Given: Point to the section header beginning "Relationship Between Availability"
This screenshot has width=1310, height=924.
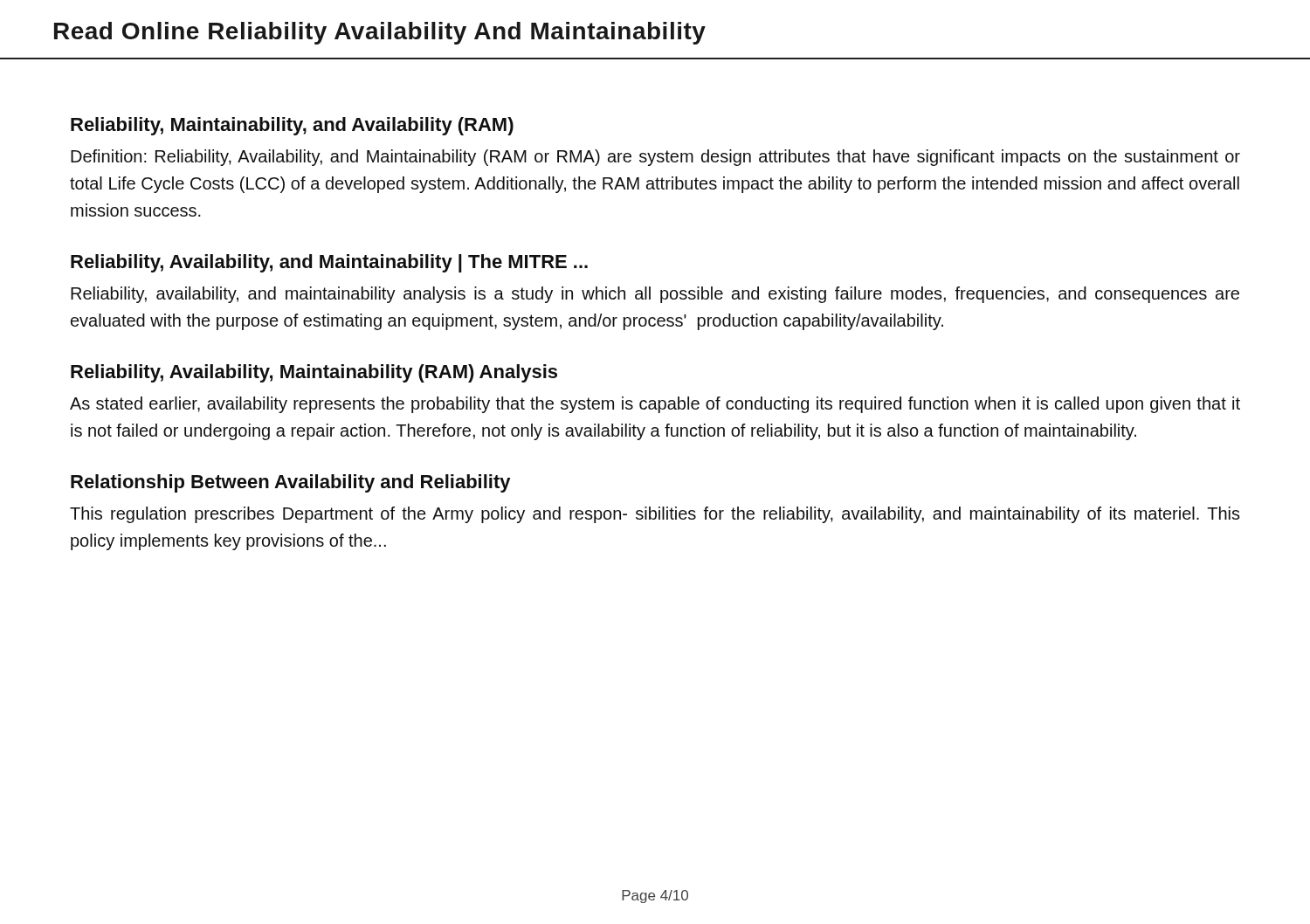Looking at the screenshot, I should tap(290, 482).
